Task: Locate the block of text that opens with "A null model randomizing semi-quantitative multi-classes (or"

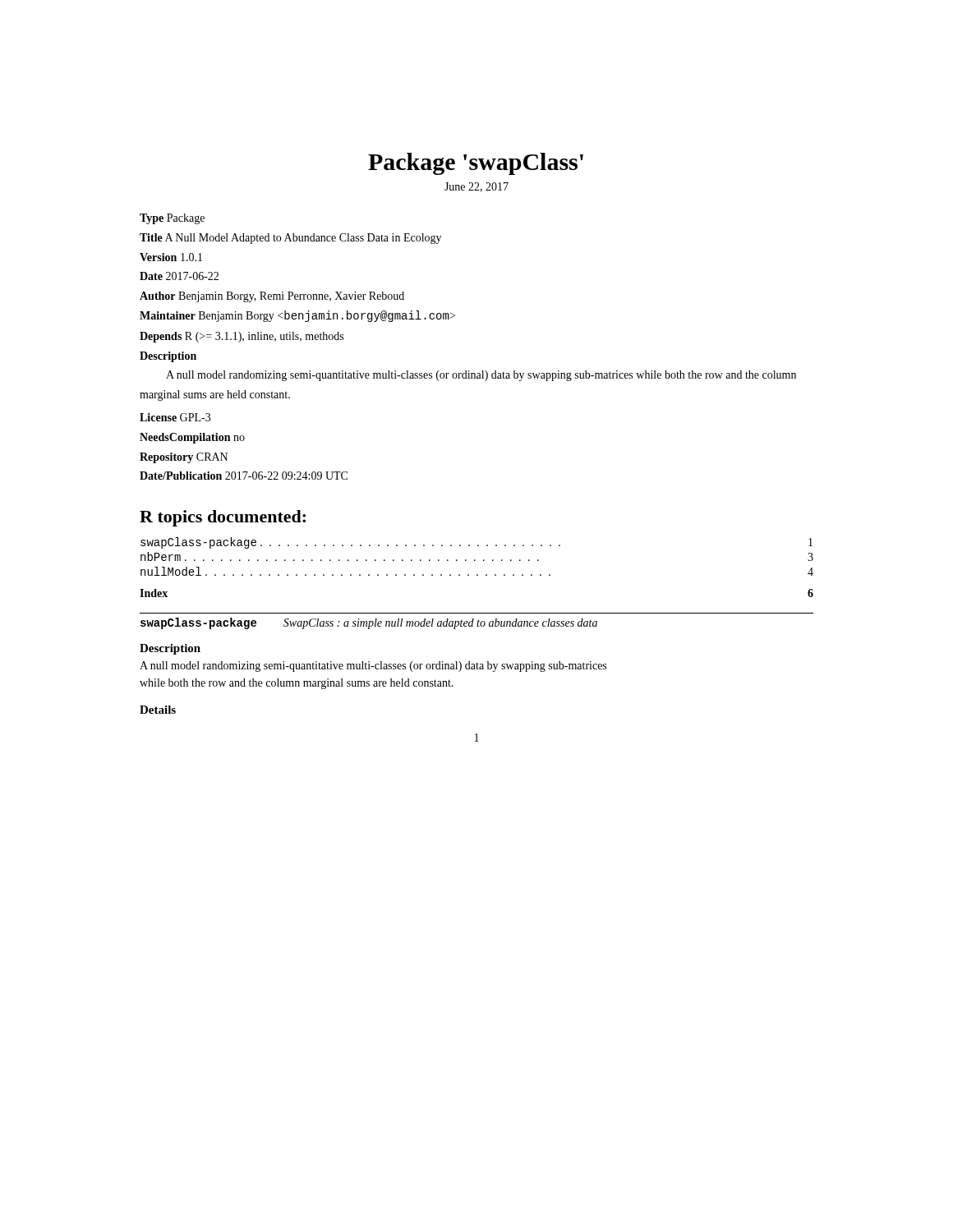Action: tap(373, 674)
